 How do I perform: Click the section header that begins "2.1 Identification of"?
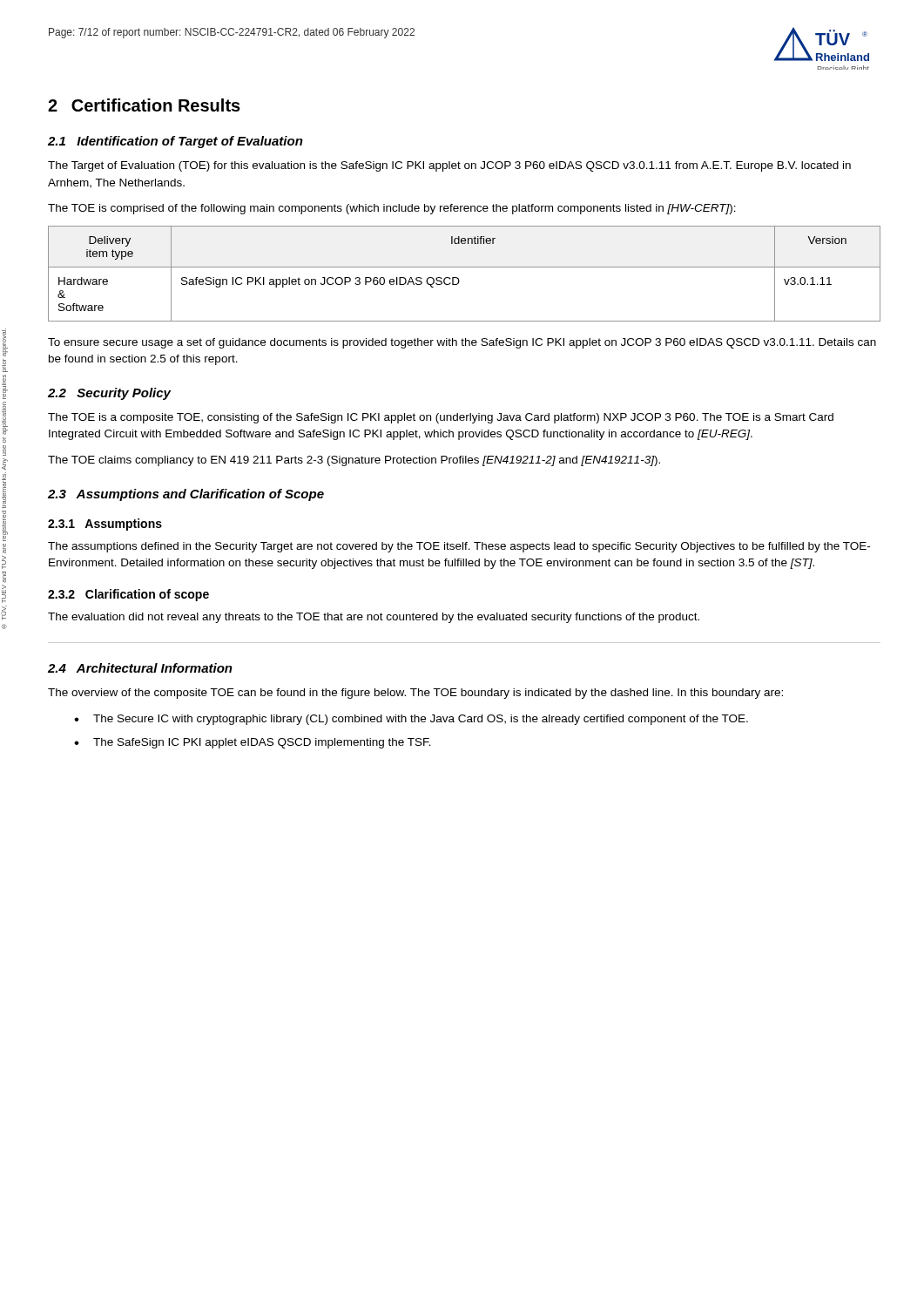coord(175,141)
